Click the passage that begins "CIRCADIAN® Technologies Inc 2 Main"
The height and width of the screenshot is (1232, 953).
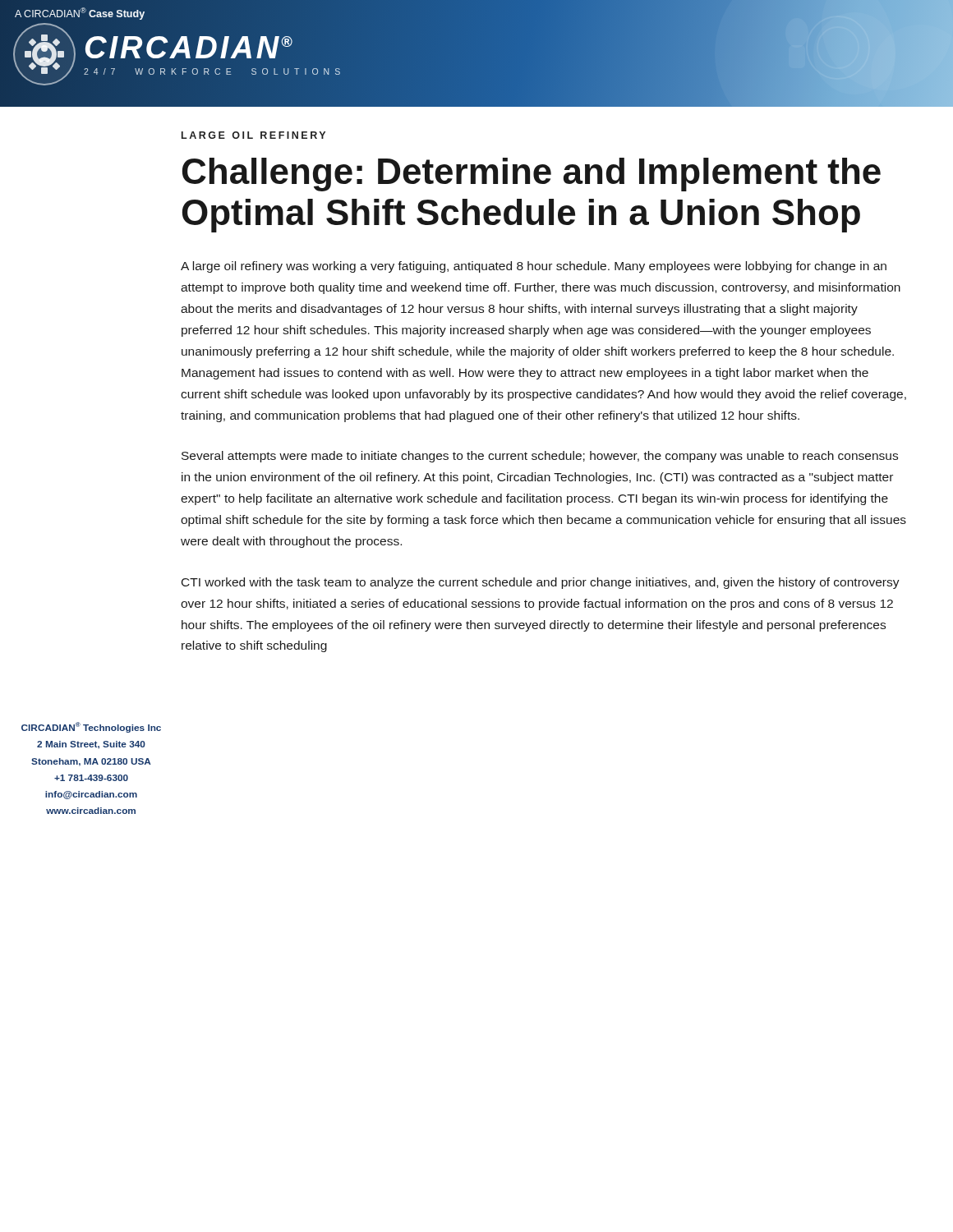[x=91, y=769]
